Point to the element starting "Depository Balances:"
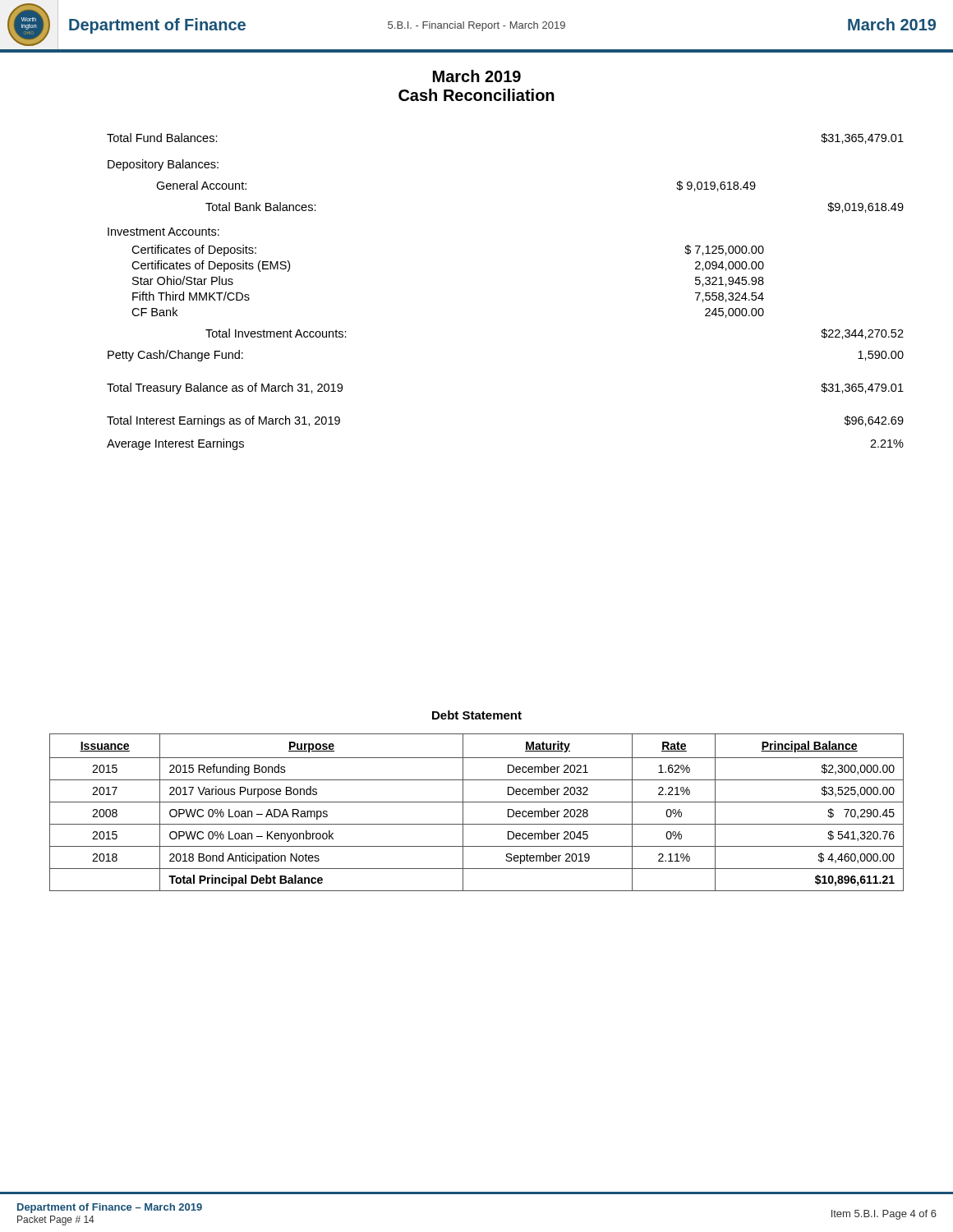 [x=163, y=164]
